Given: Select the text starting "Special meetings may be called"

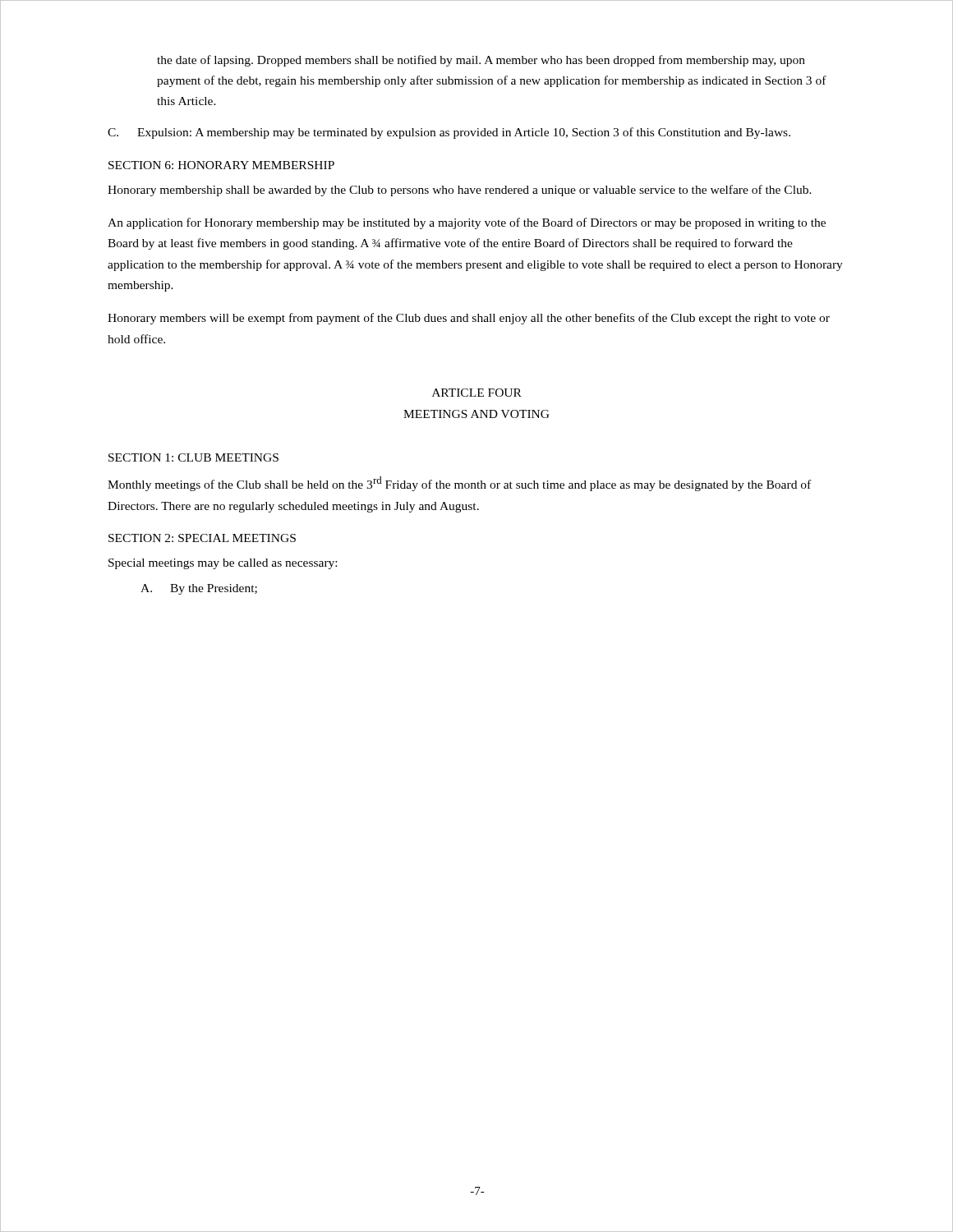Looking at the screenshot, I should coord(223,562).
